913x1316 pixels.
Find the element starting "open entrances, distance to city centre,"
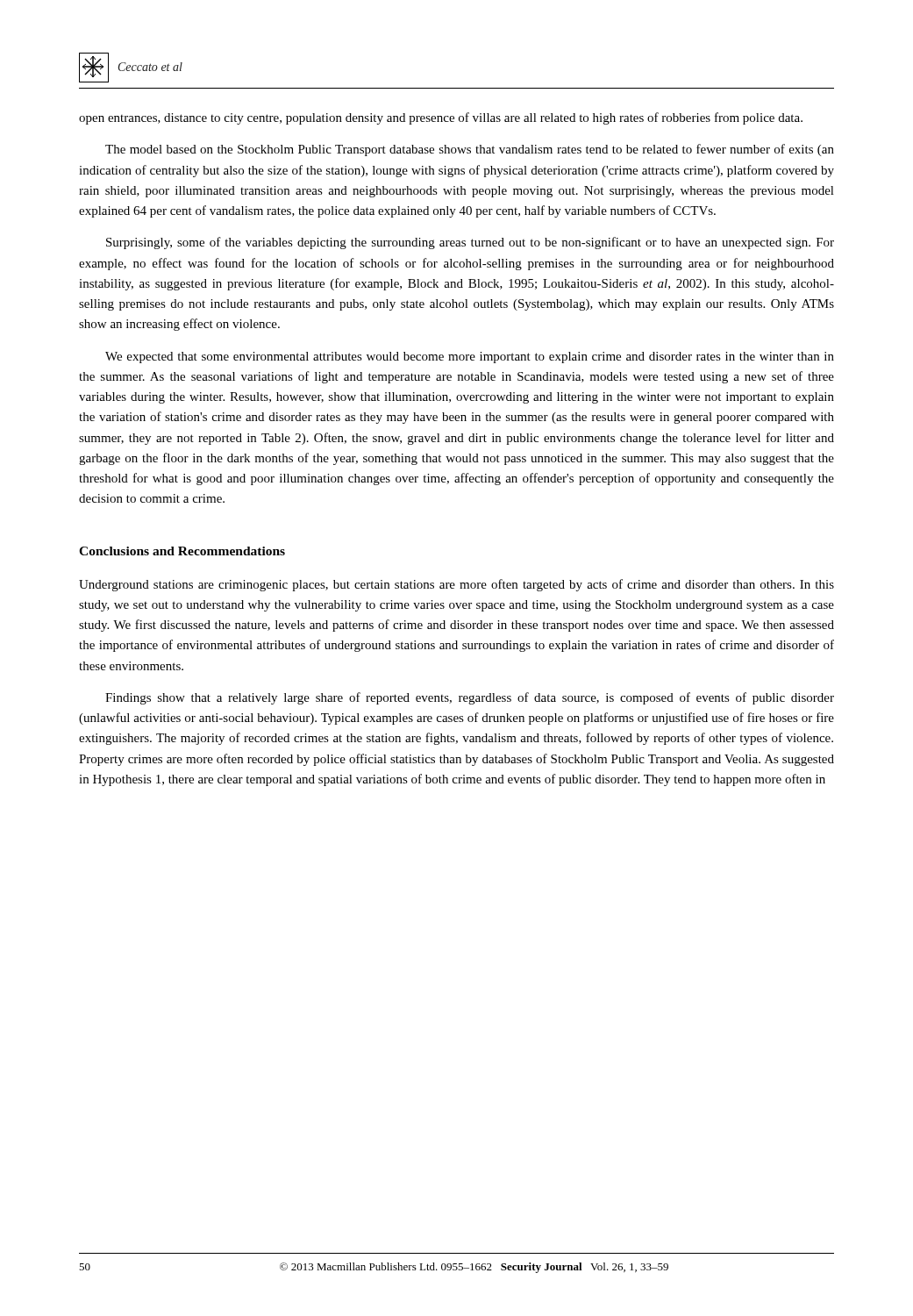click(x=441, y=118)
